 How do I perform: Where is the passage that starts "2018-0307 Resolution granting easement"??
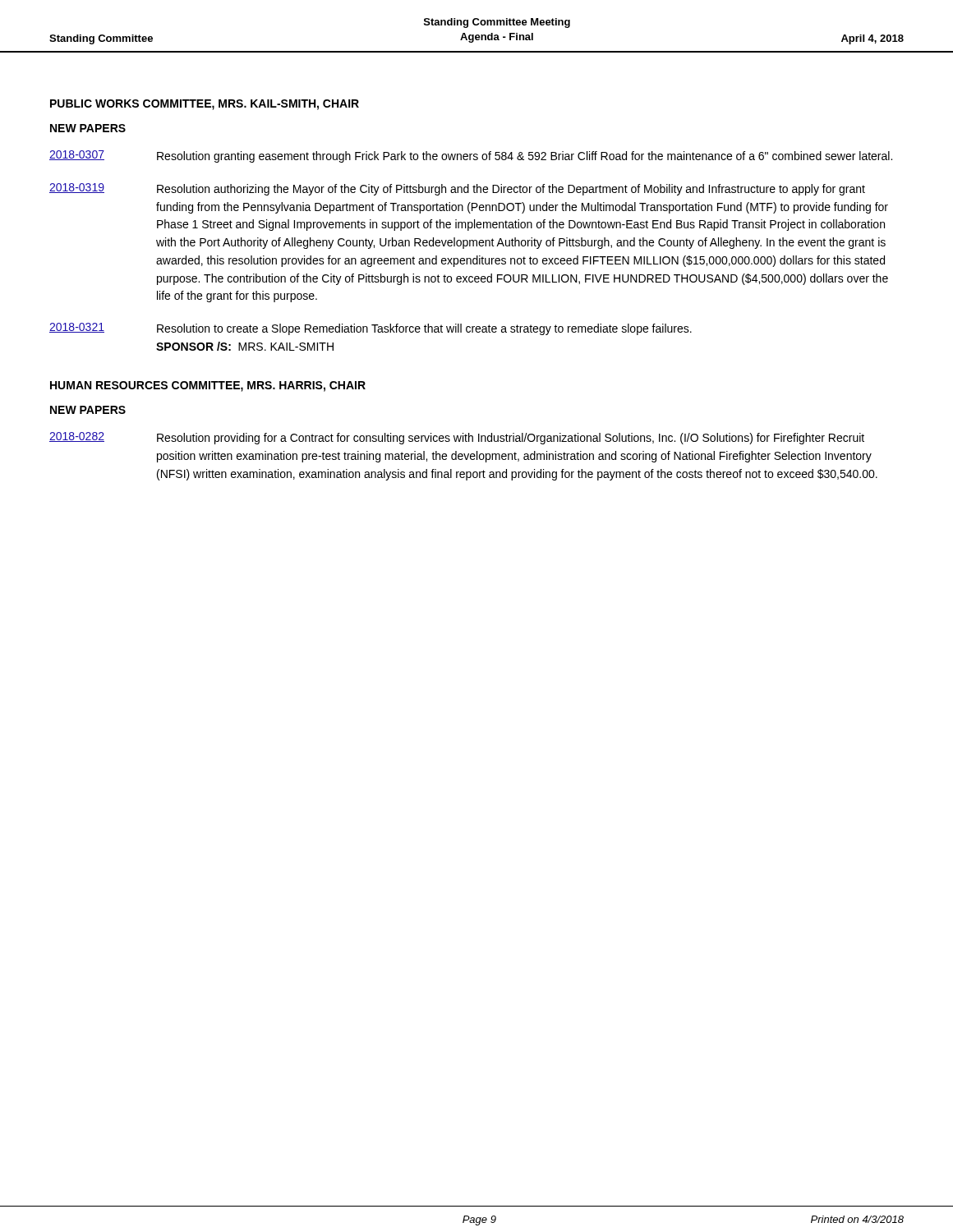[476, 157]
